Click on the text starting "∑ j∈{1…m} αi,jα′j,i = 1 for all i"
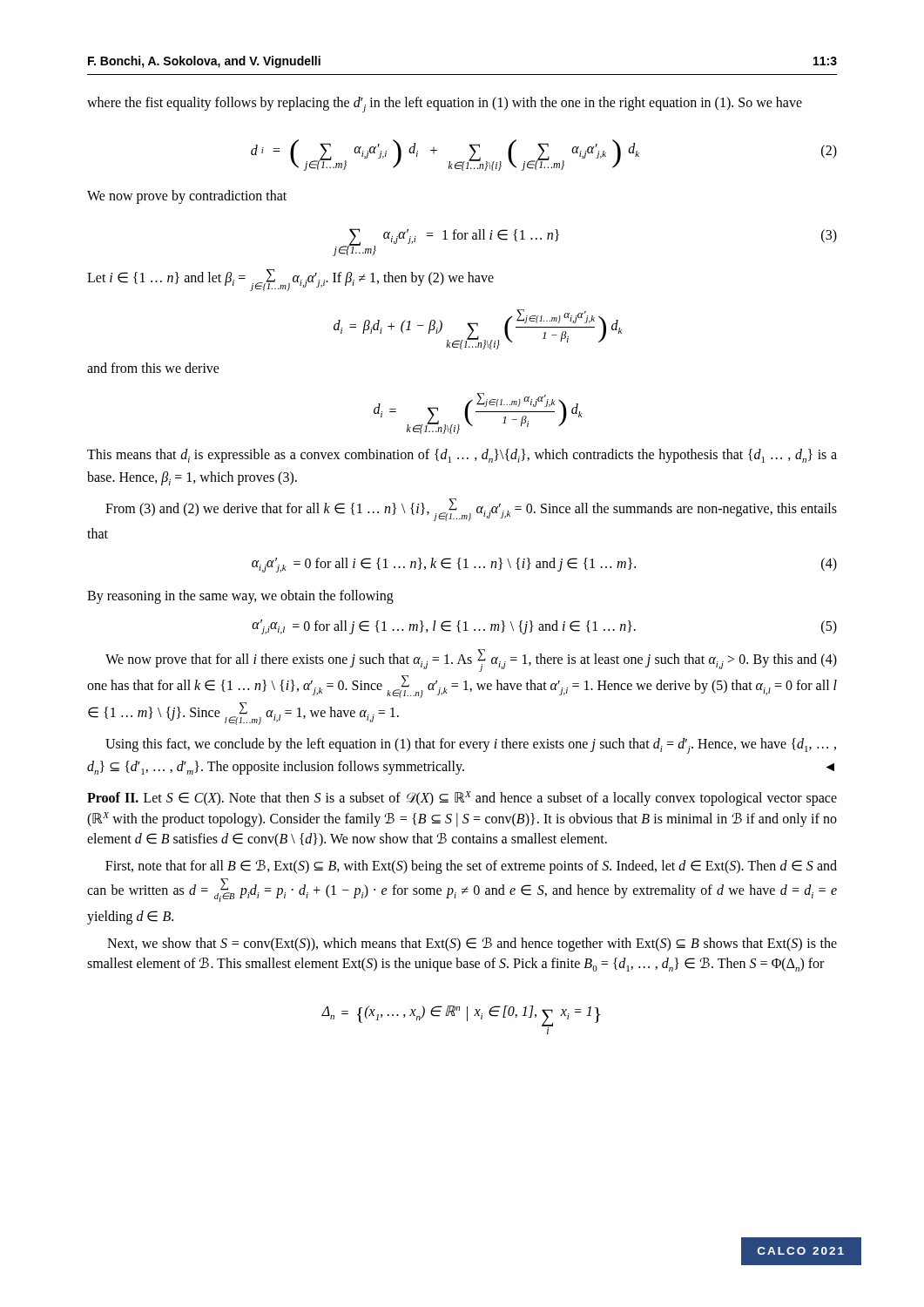This screenshot has height=1307, width=924. (462, 235)
